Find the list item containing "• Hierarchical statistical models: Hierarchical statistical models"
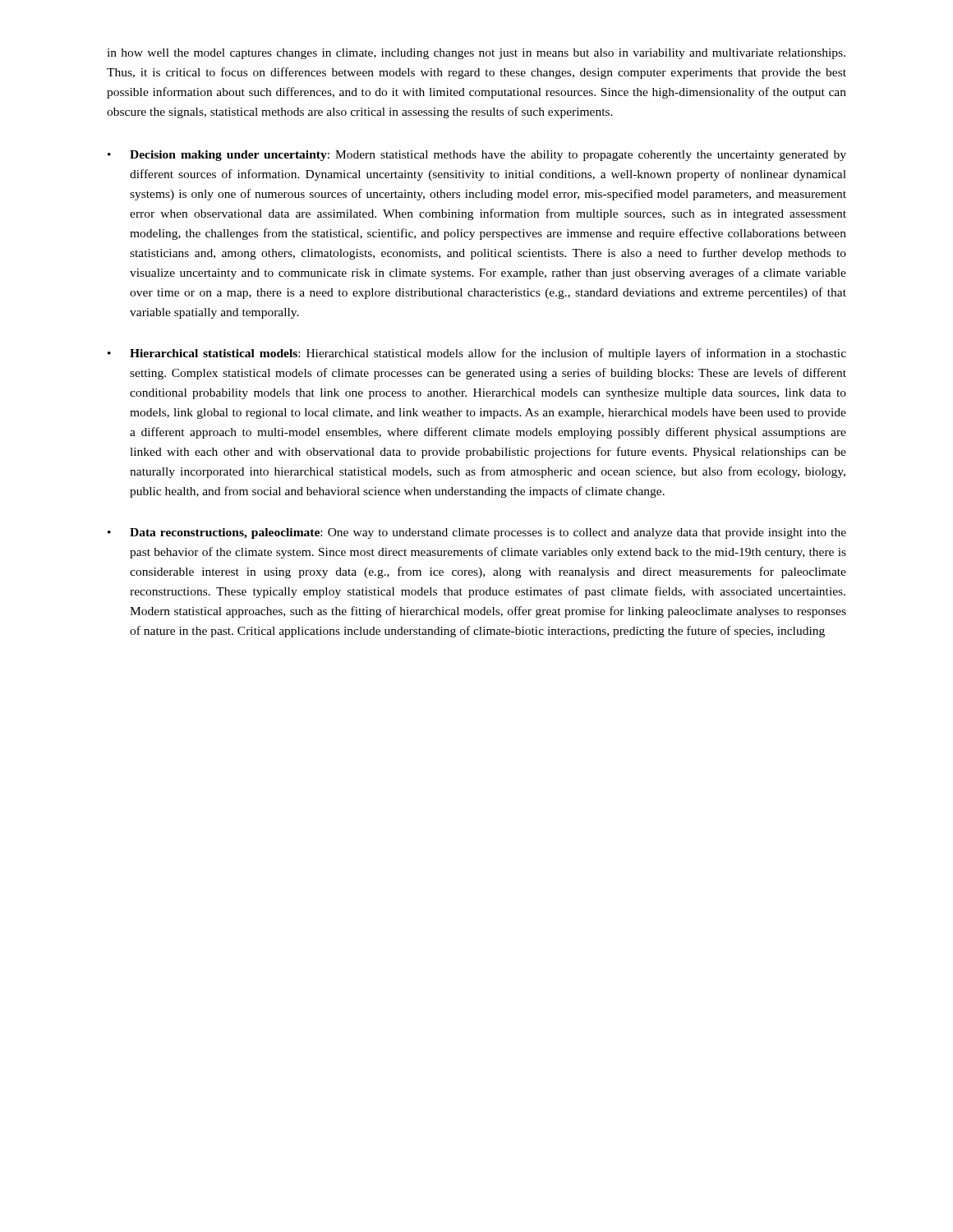The width and height of the screenshot is (953, 1232). coord(476,422)
